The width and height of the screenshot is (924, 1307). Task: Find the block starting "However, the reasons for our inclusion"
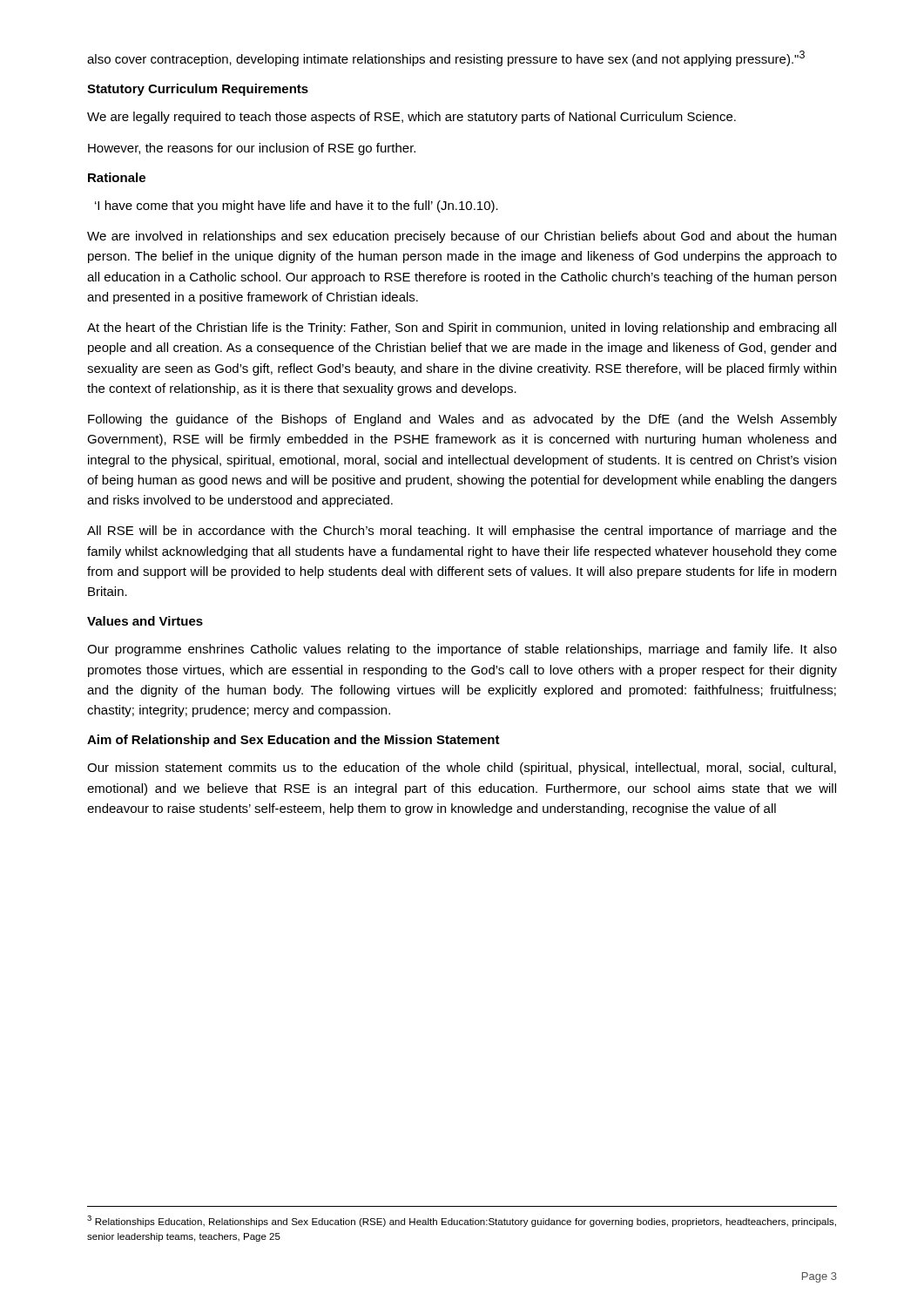click(x=252, y=149)
